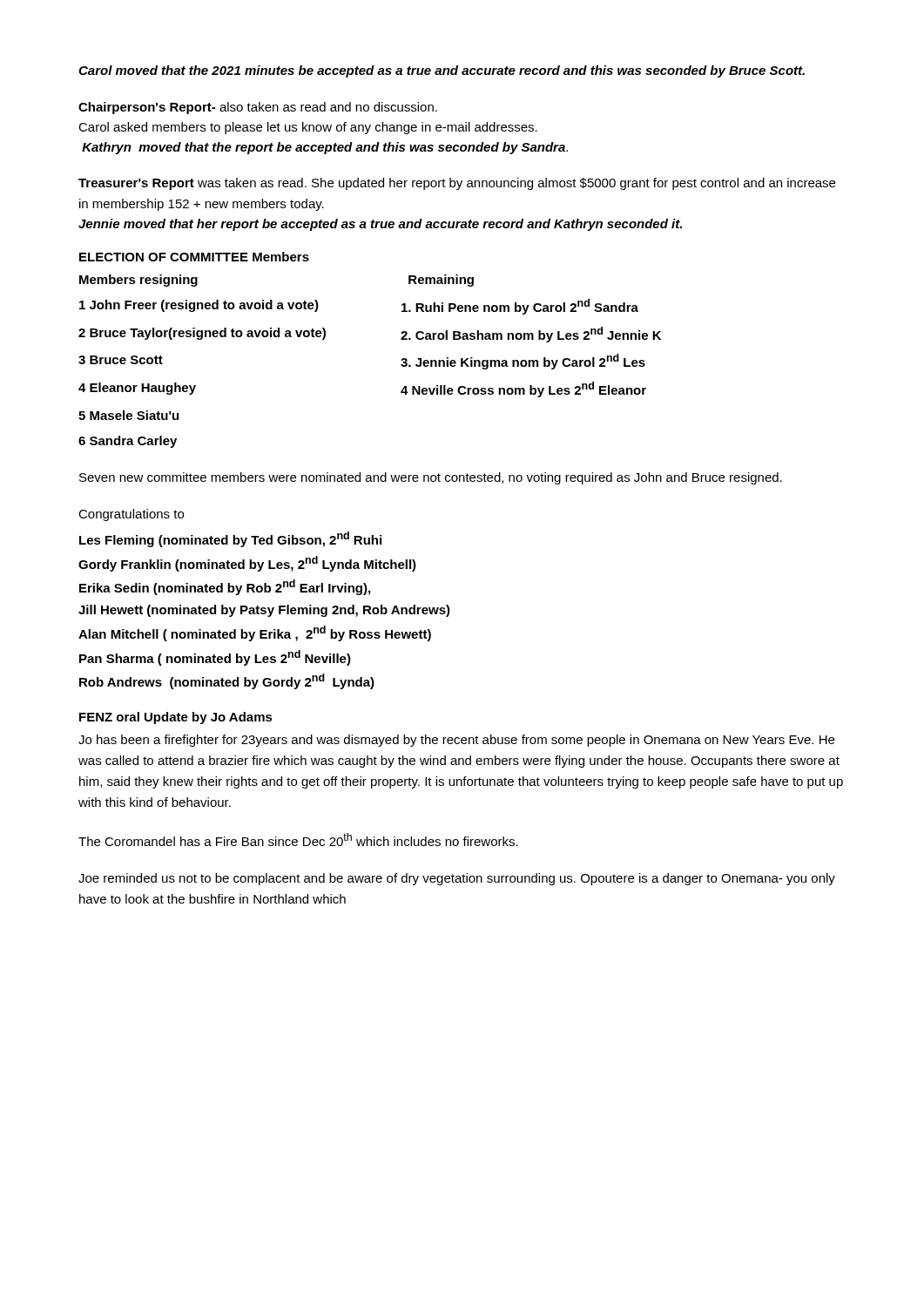
Task: Point to "FENZ oral Update by Jo Adams"
Action: [175, 717]
